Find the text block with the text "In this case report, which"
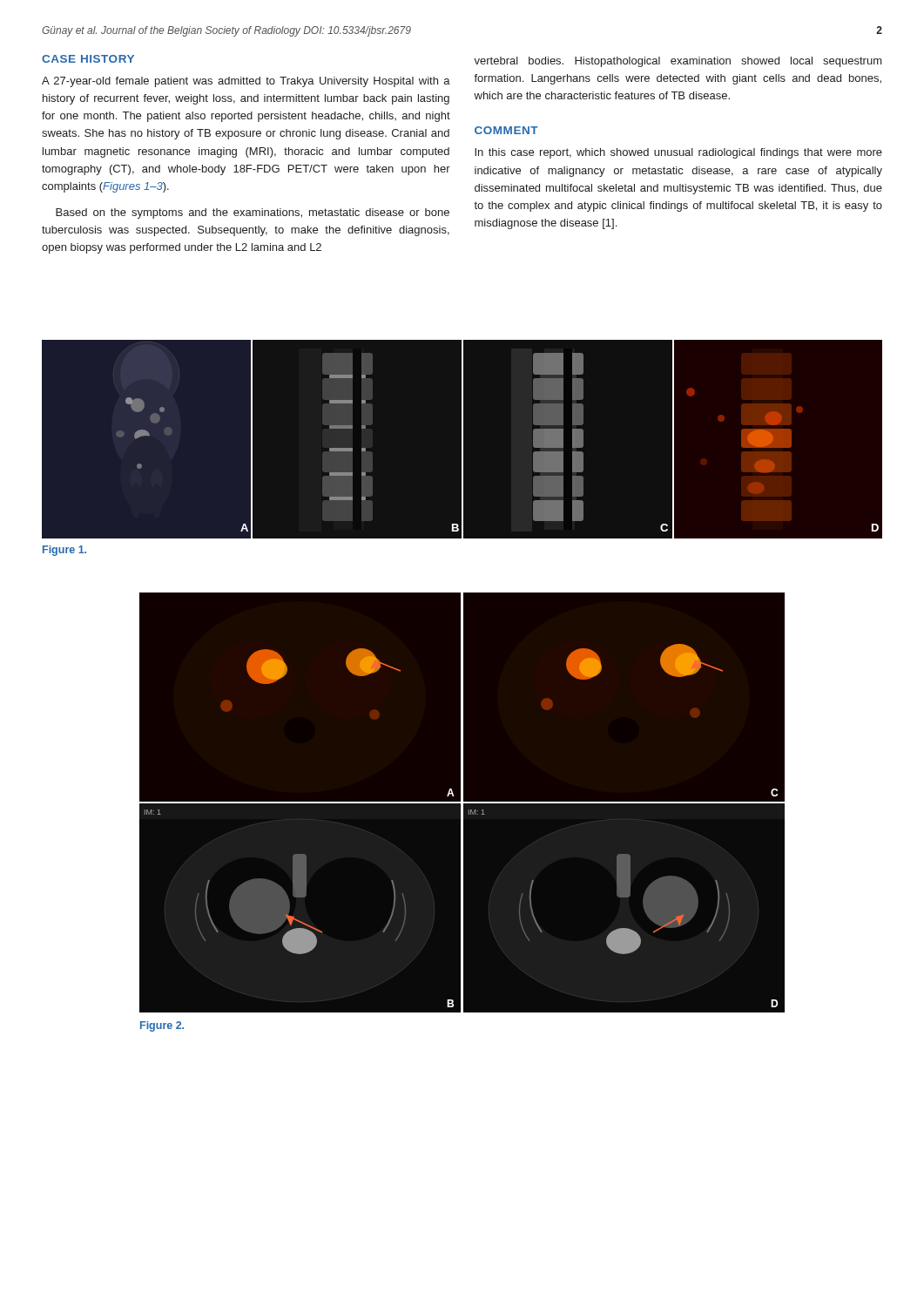The image size is (924, 1307). (x=678, y=187)
